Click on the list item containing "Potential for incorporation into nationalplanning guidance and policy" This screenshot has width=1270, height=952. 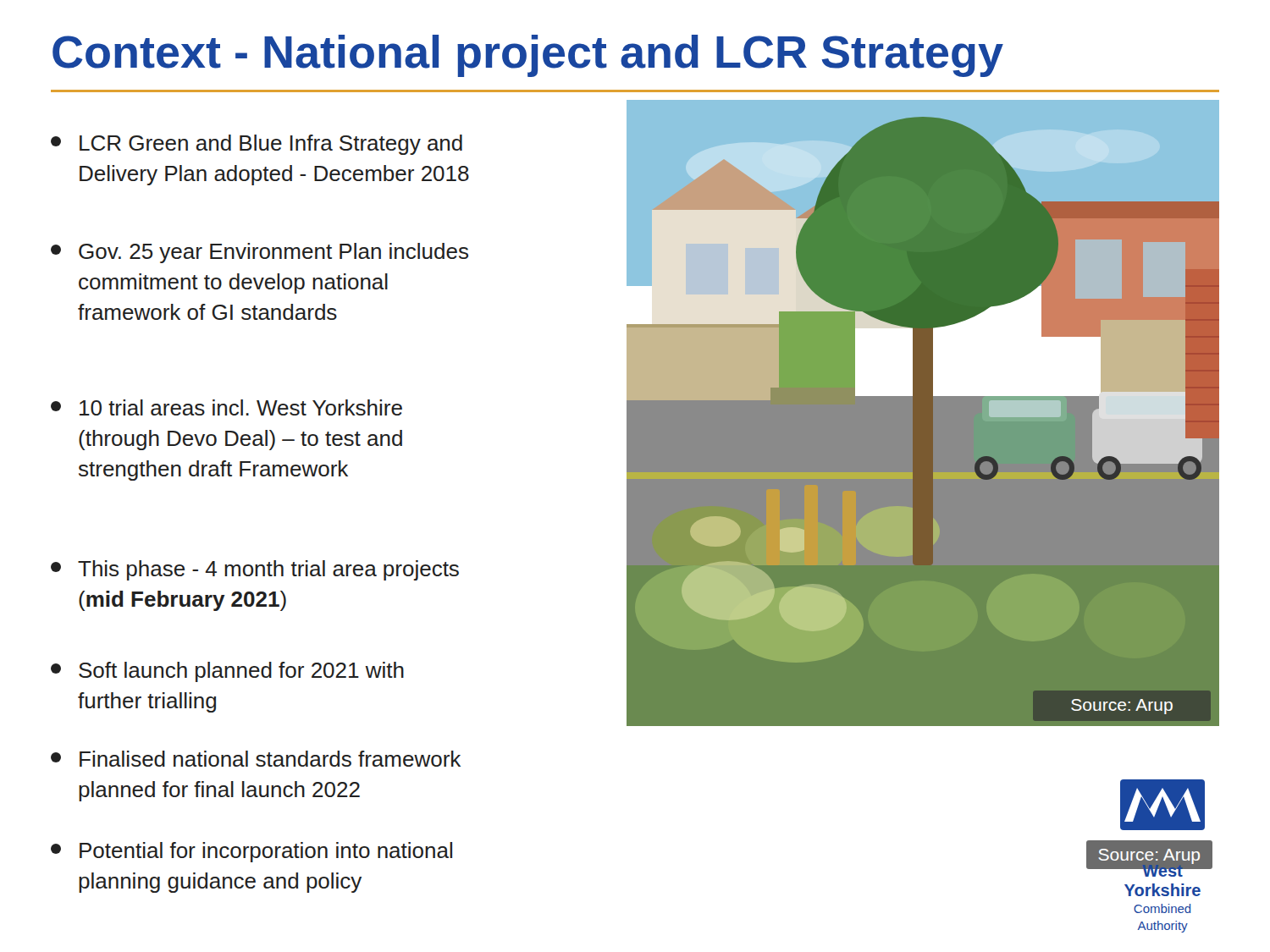(252, 866)
